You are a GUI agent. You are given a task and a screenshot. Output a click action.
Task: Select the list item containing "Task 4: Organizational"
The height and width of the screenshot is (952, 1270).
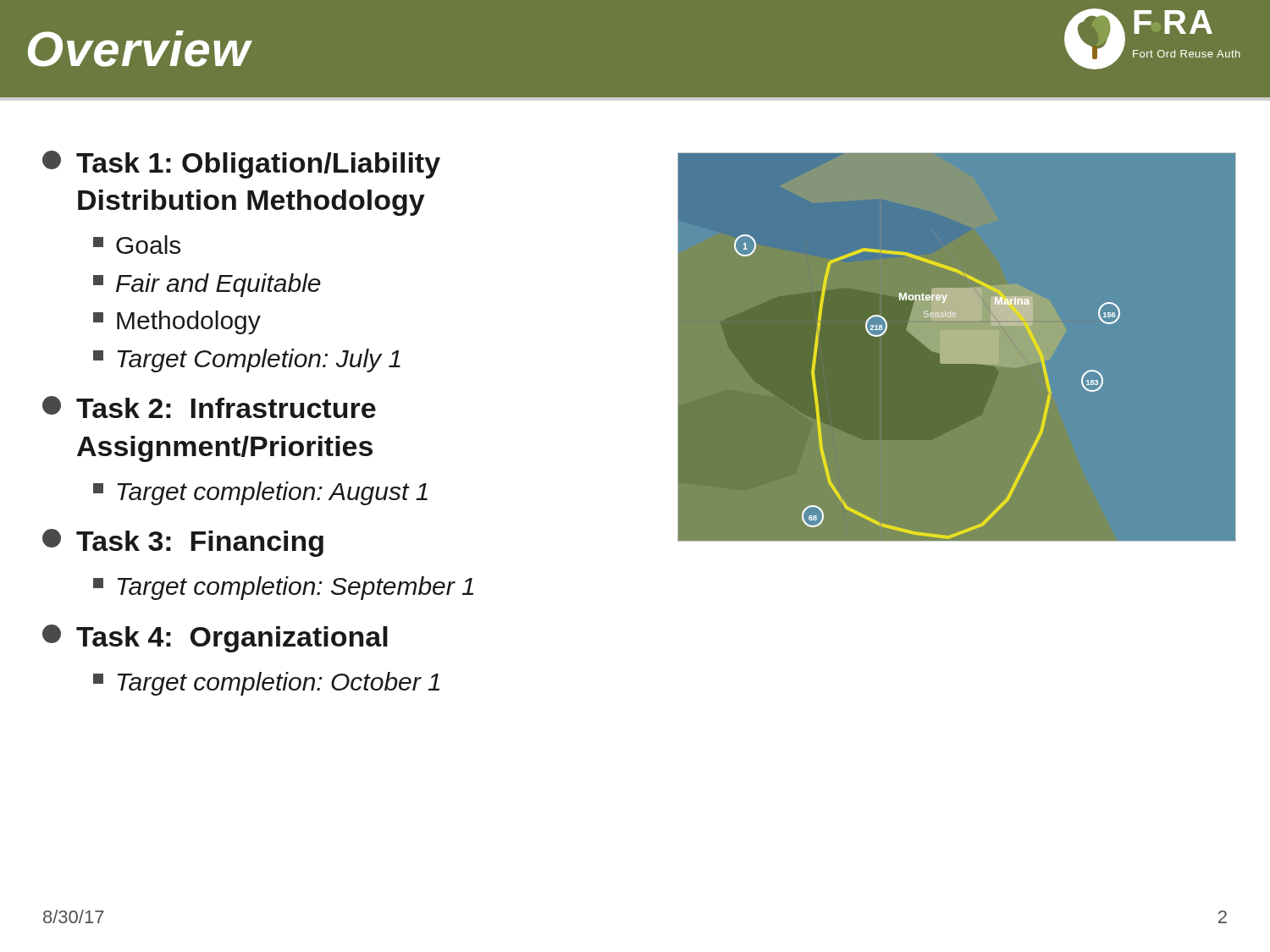(216, 636)
